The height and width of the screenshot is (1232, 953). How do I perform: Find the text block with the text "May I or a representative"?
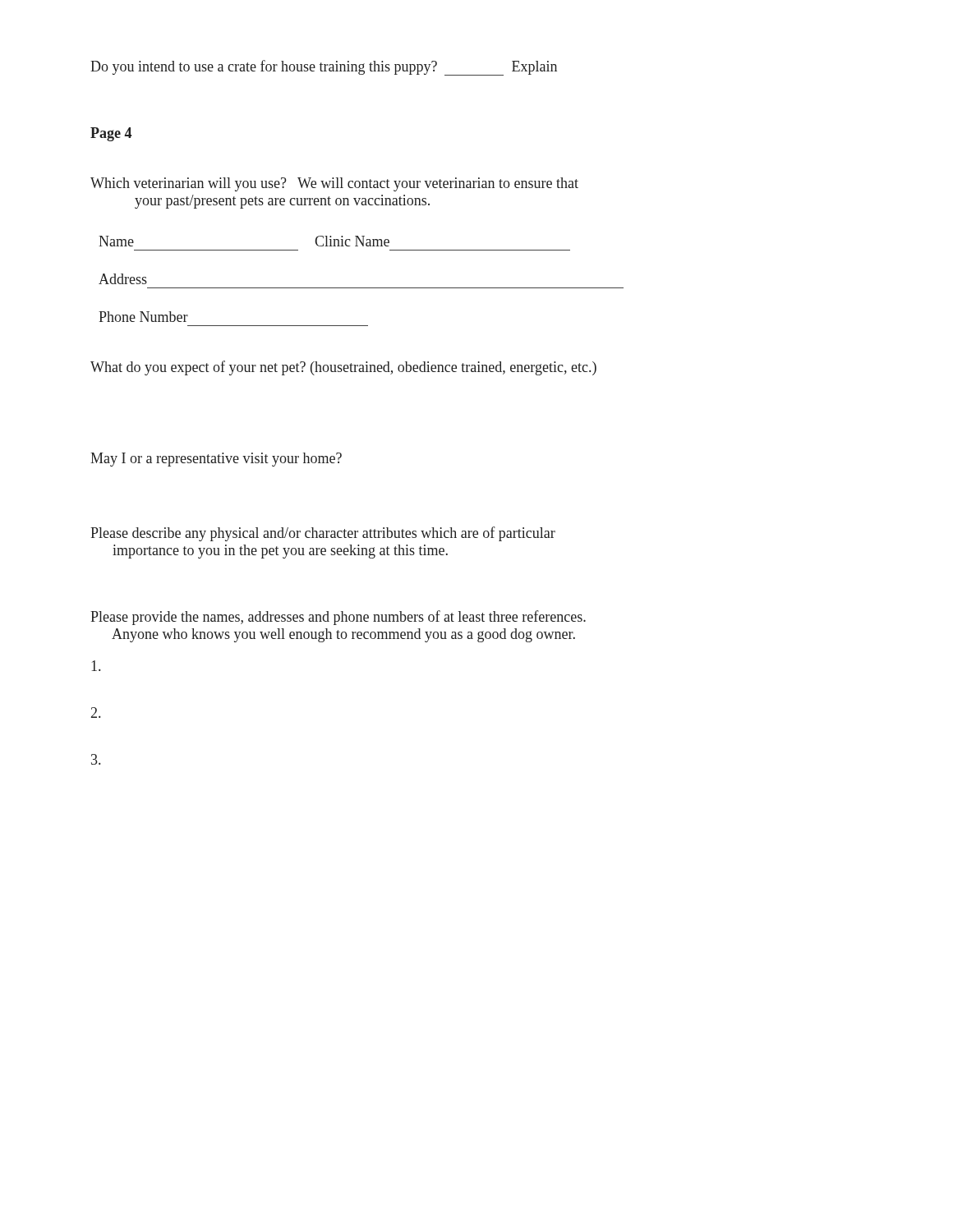pyautogui.click(x=216, y=460)
